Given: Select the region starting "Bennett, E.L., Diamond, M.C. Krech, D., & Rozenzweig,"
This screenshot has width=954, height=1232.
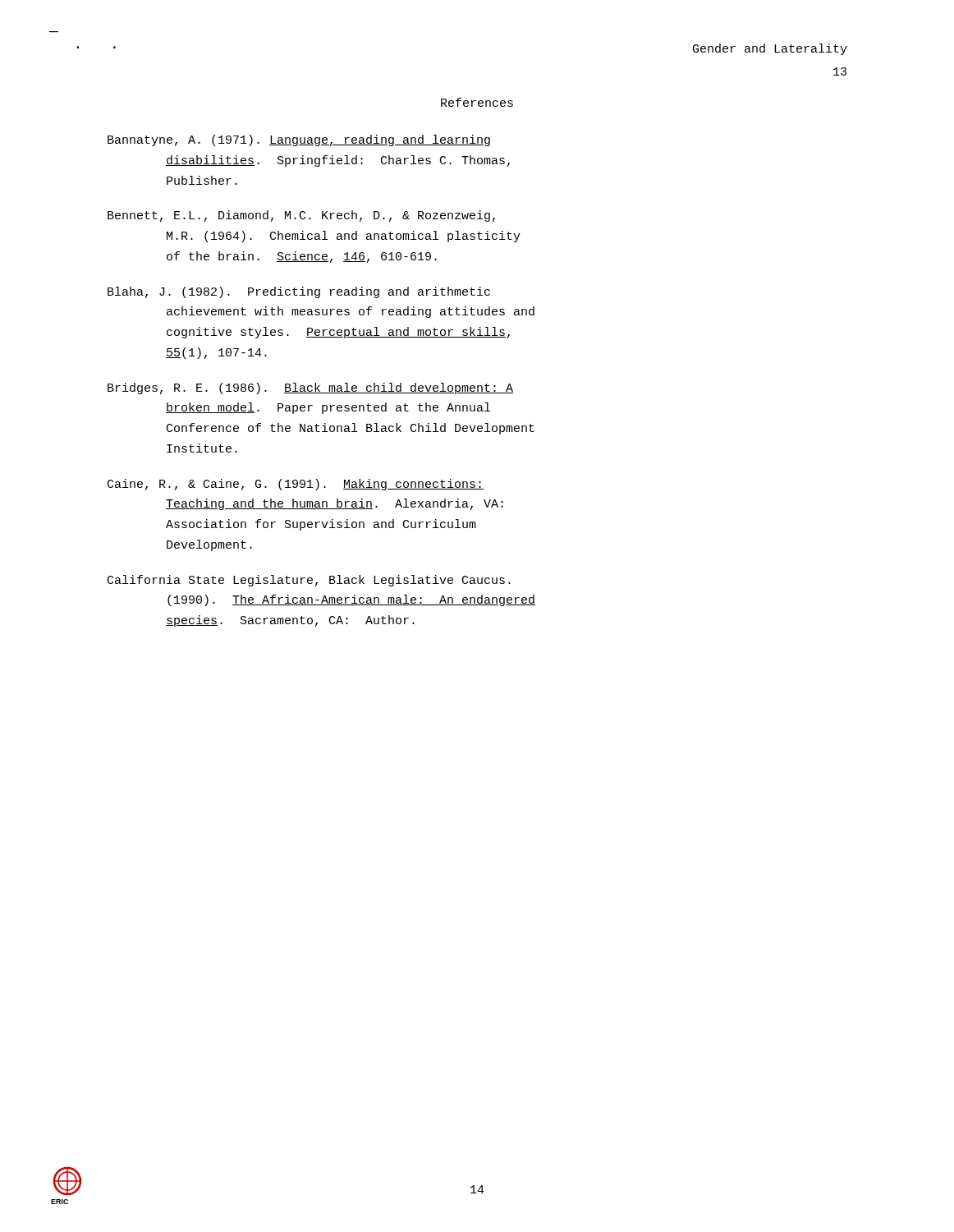Looking at the screenshot, I should pyautogui.click(x=477, y=238).
